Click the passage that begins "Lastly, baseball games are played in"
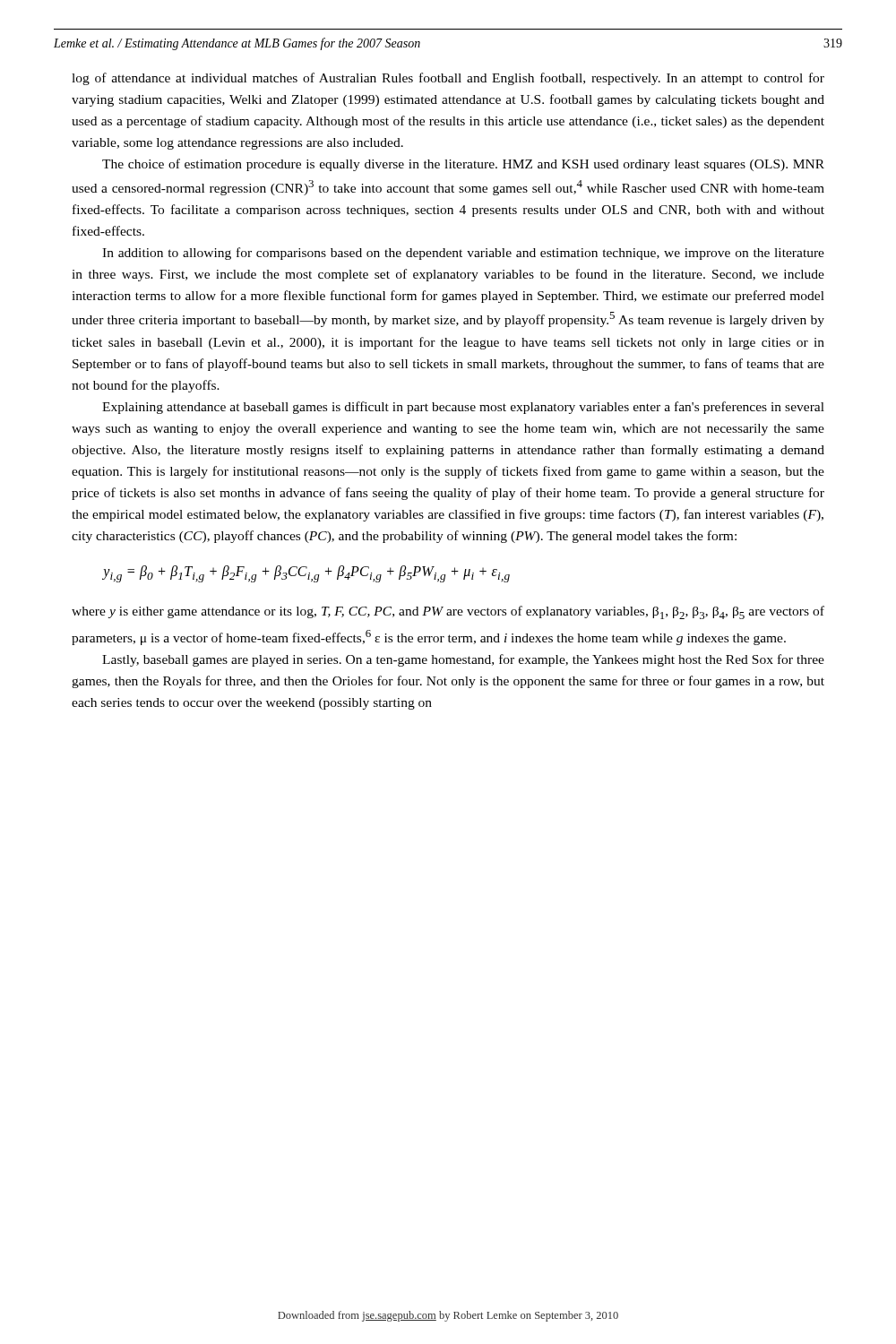Image resolution: width=896 pixels, height=1344 pixels. 448,681
